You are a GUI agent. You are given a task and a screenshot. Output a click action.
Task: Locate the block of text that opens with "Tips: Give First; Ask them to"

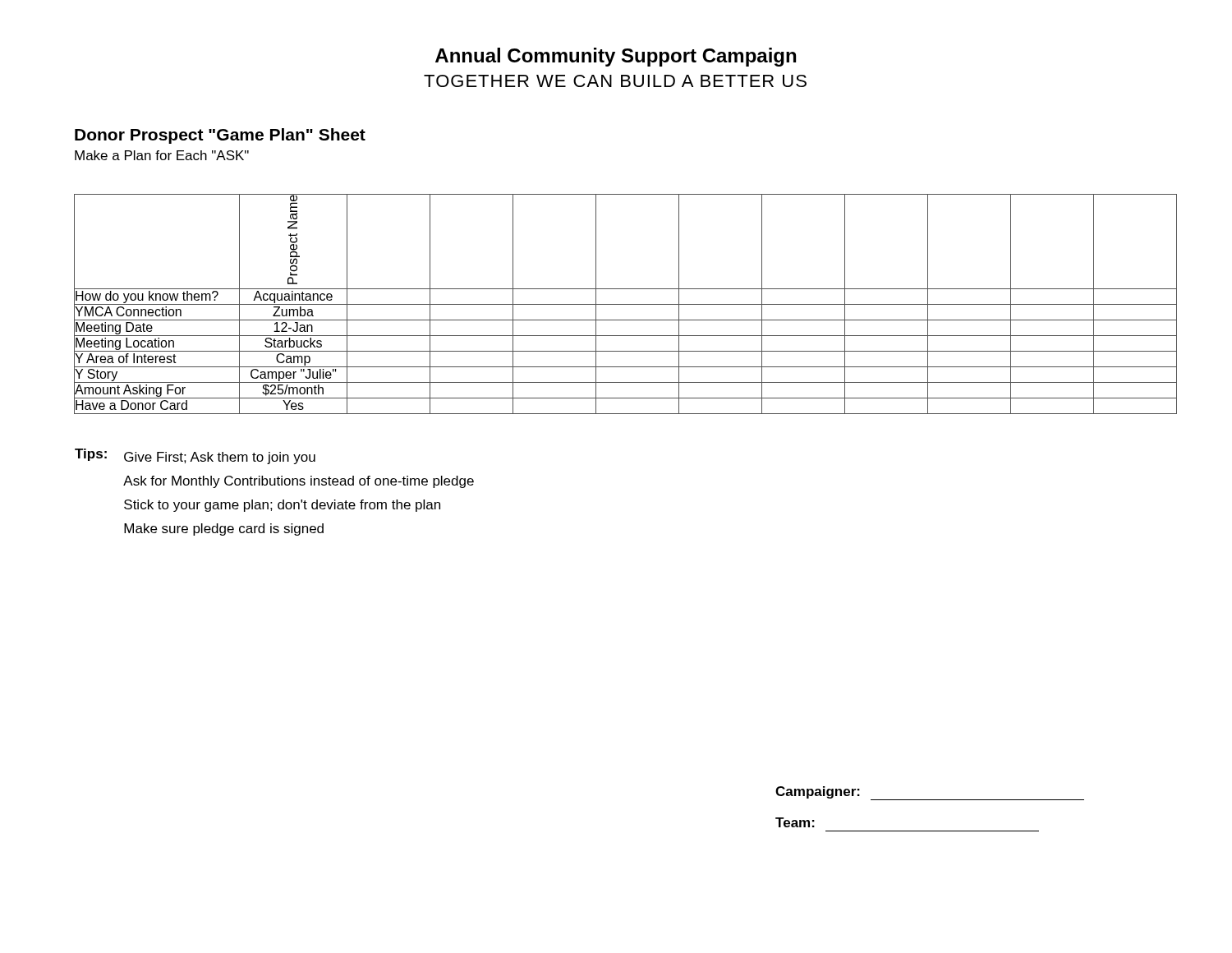(x=274, y=494)
